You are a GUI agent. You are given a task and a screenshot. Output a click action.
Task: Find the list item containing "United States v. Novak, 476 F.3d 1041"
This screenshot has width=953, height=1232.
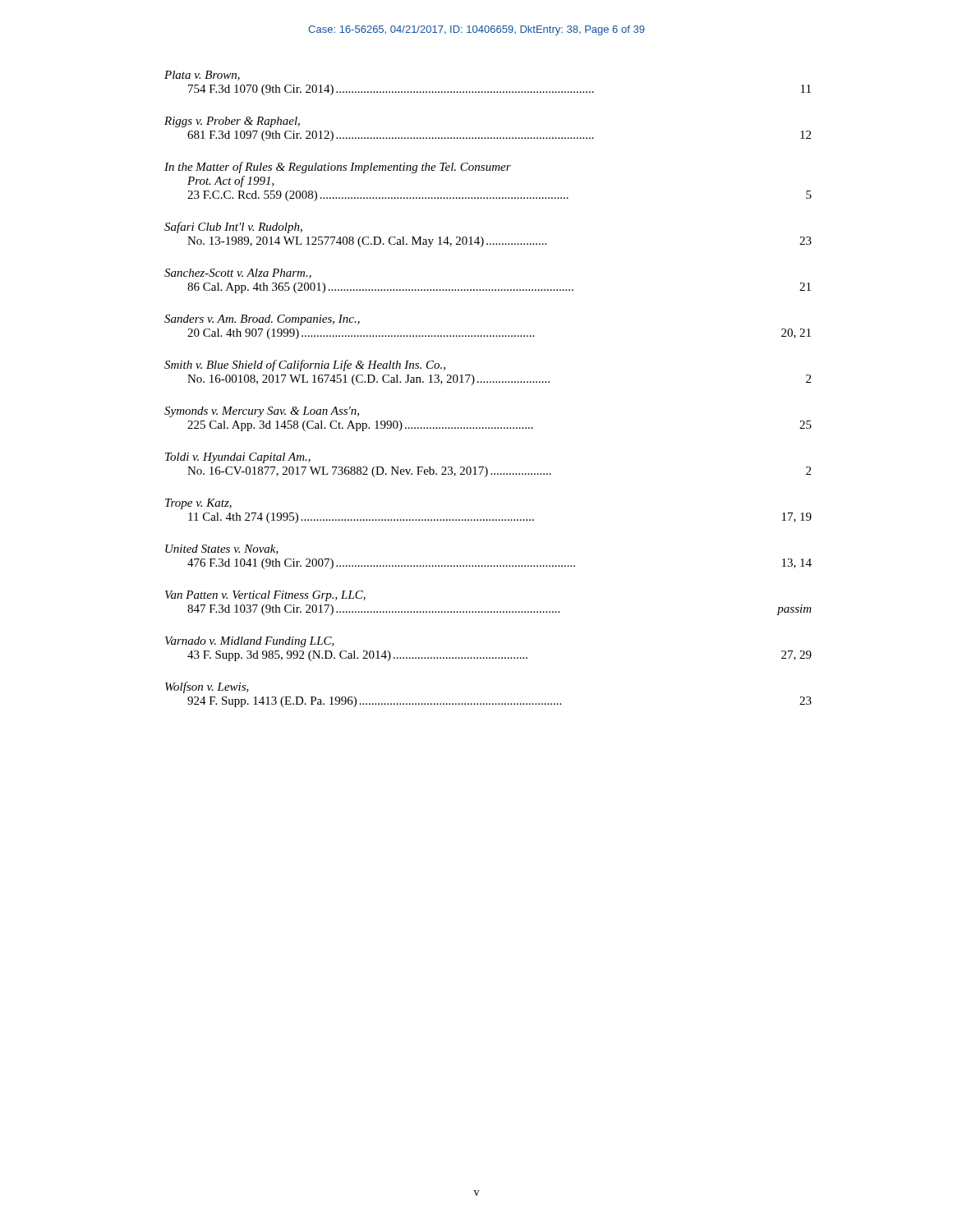(x=476, y=556)
